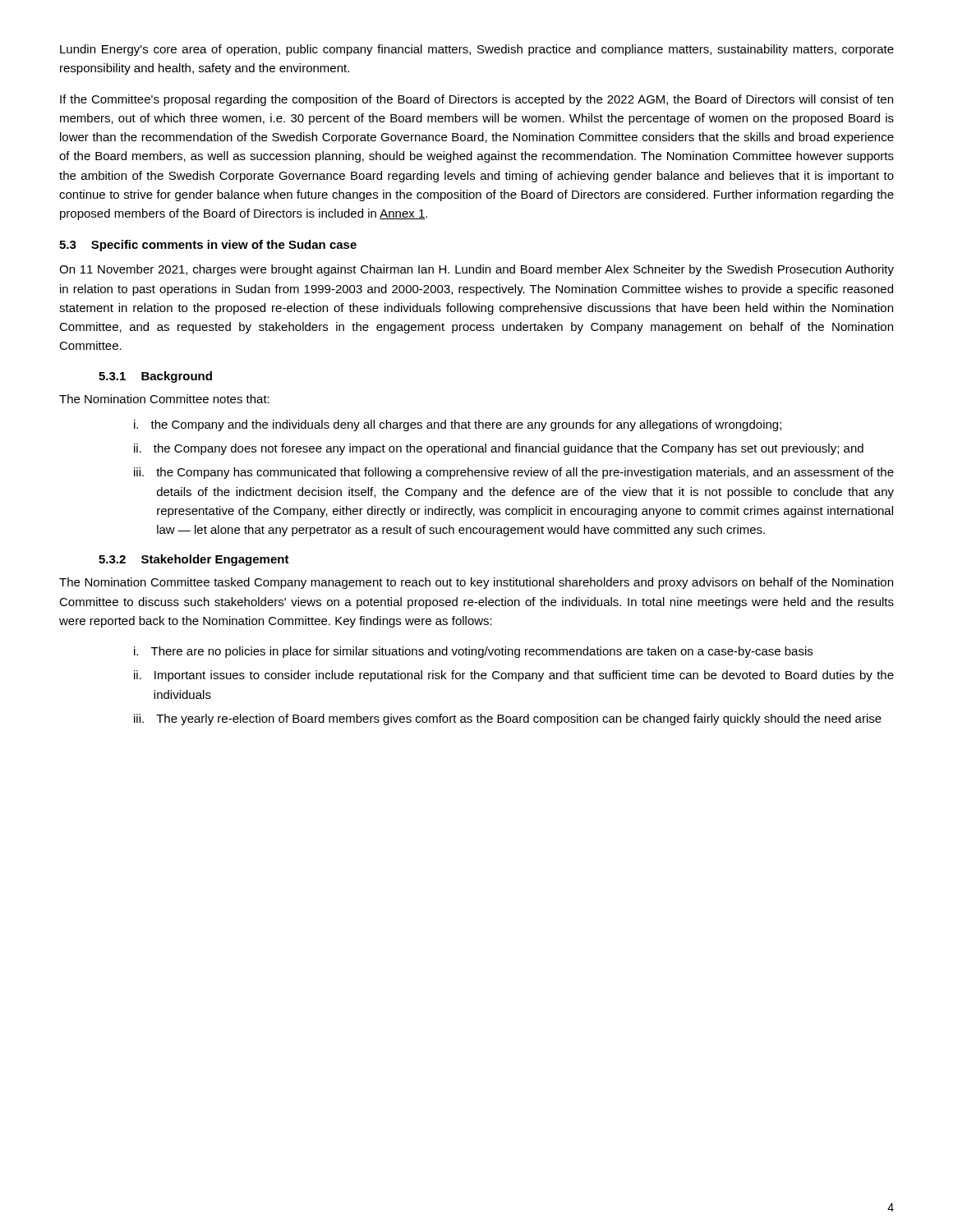The width and height of the screenshot is (953, 1232).
Task: Select the list item that says "ii. Important issues to consider include"
Action: click(x=476, y=685)
